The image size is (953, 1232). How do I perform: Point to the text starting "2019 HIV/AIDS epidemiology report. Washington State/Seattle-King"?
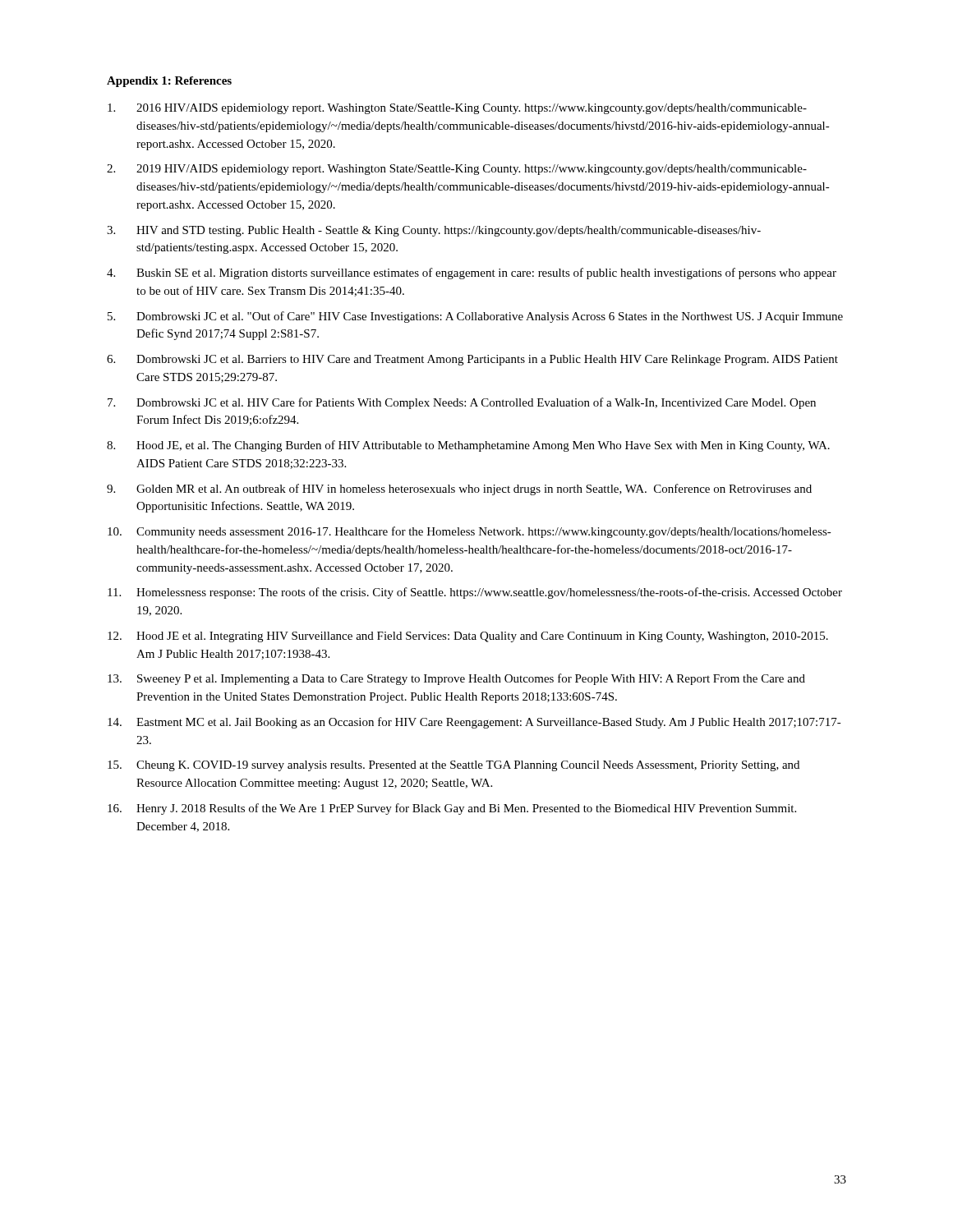tap(483, 186)
